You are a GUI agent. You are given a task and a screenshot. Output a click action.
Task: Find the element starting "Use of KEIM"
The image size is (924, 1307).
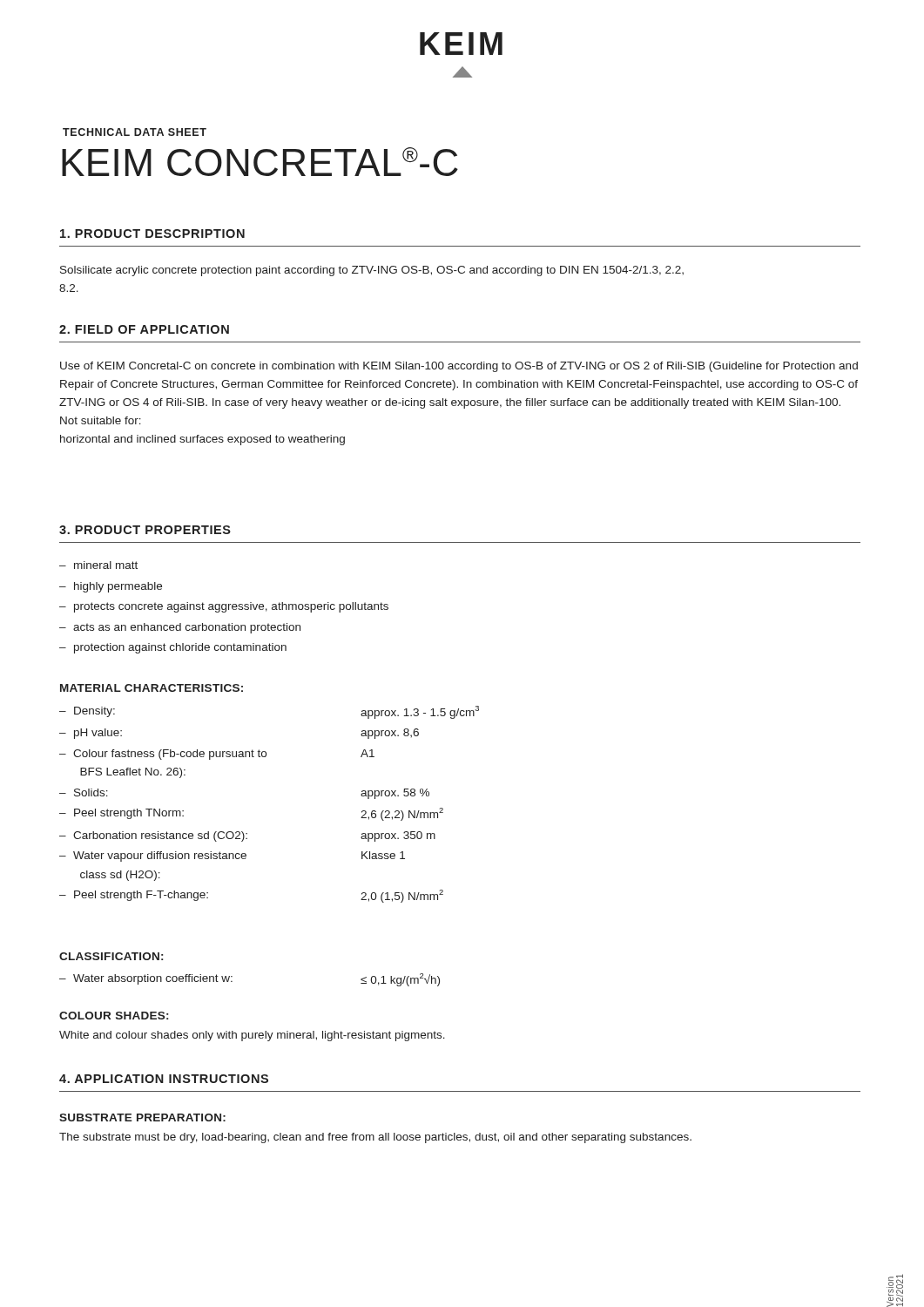point(459,402)
